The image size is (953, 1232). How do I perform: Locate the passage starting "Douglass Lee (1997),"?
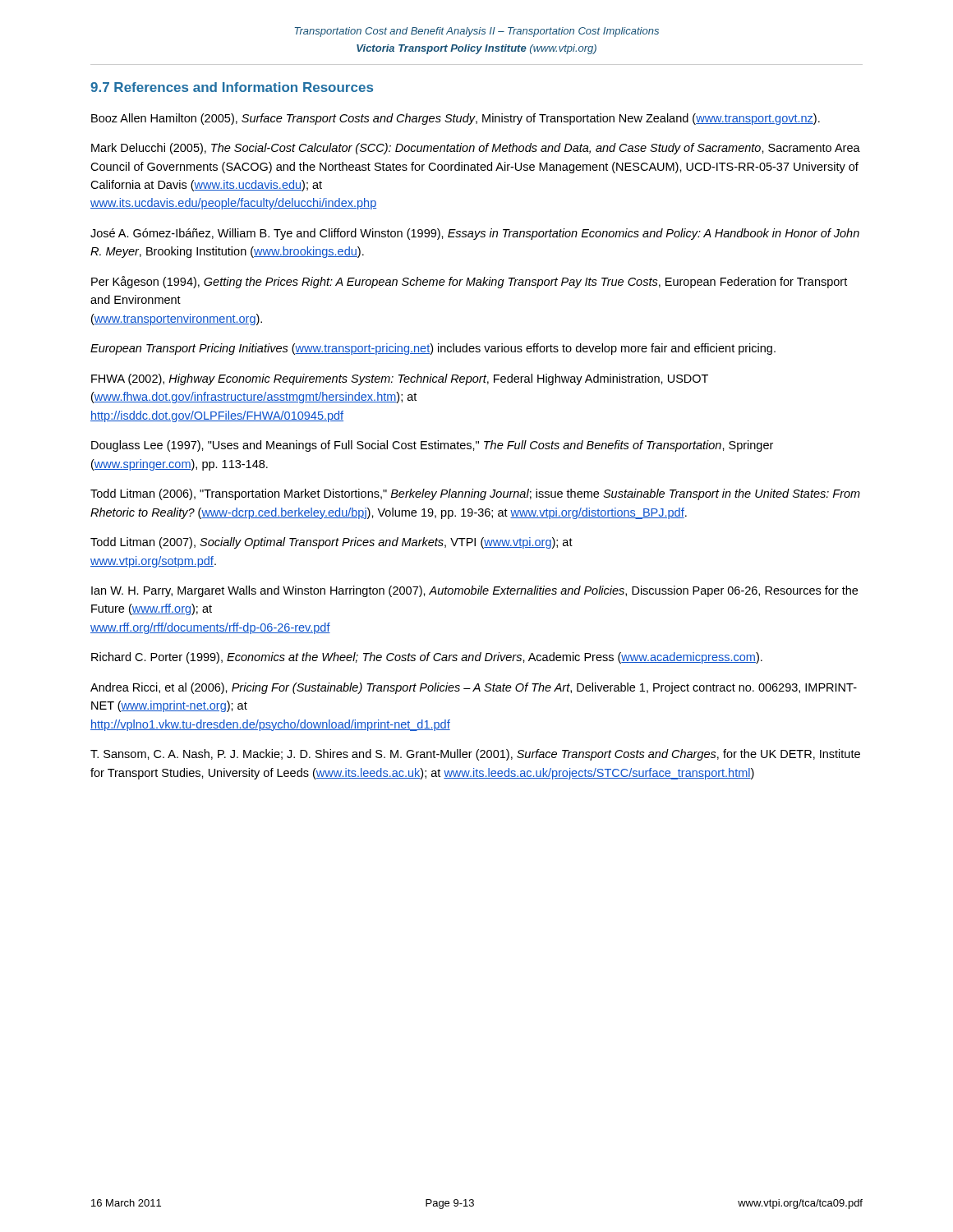point(432,455)
